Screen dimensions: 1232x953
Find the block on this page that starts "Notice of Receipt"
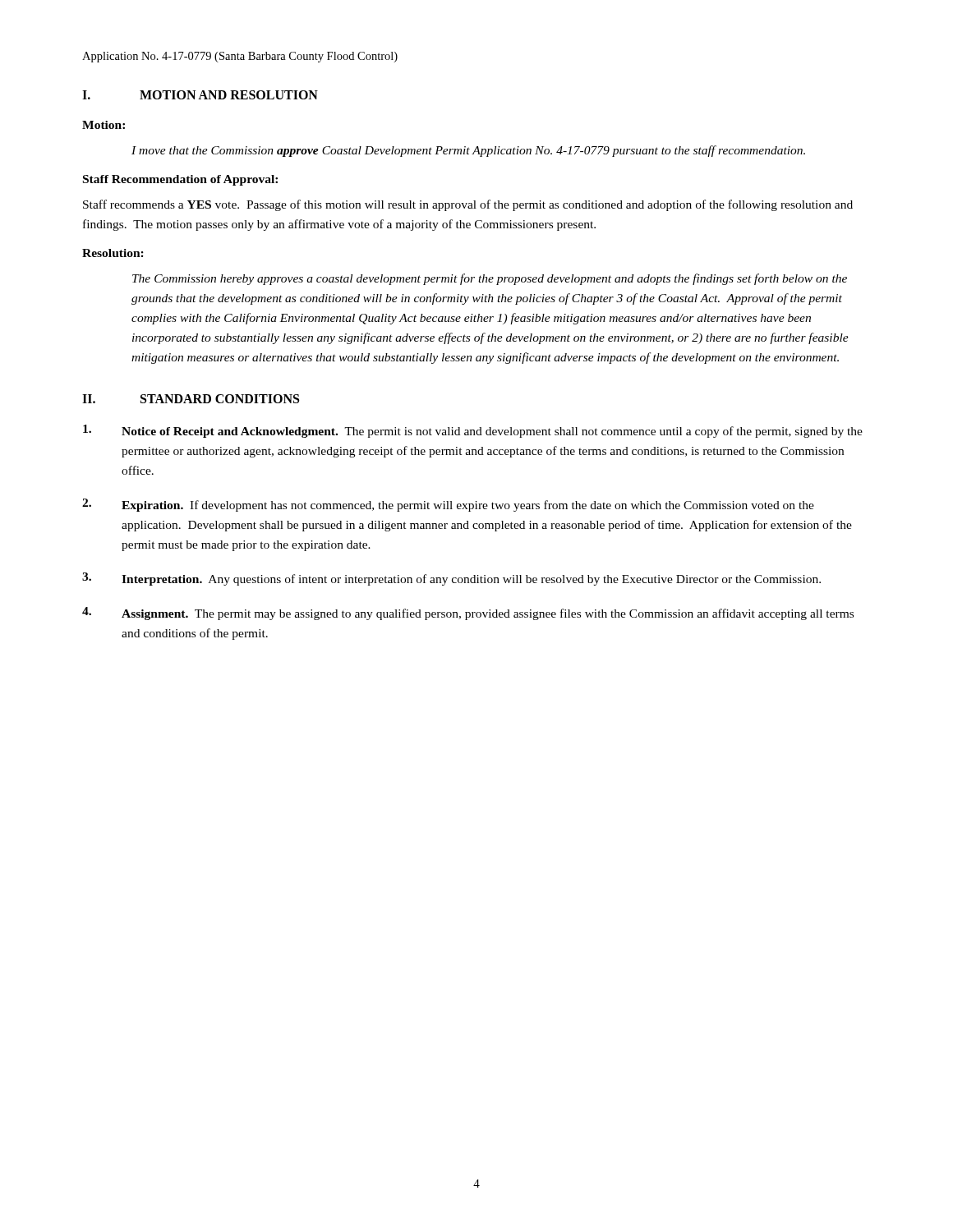476,451
